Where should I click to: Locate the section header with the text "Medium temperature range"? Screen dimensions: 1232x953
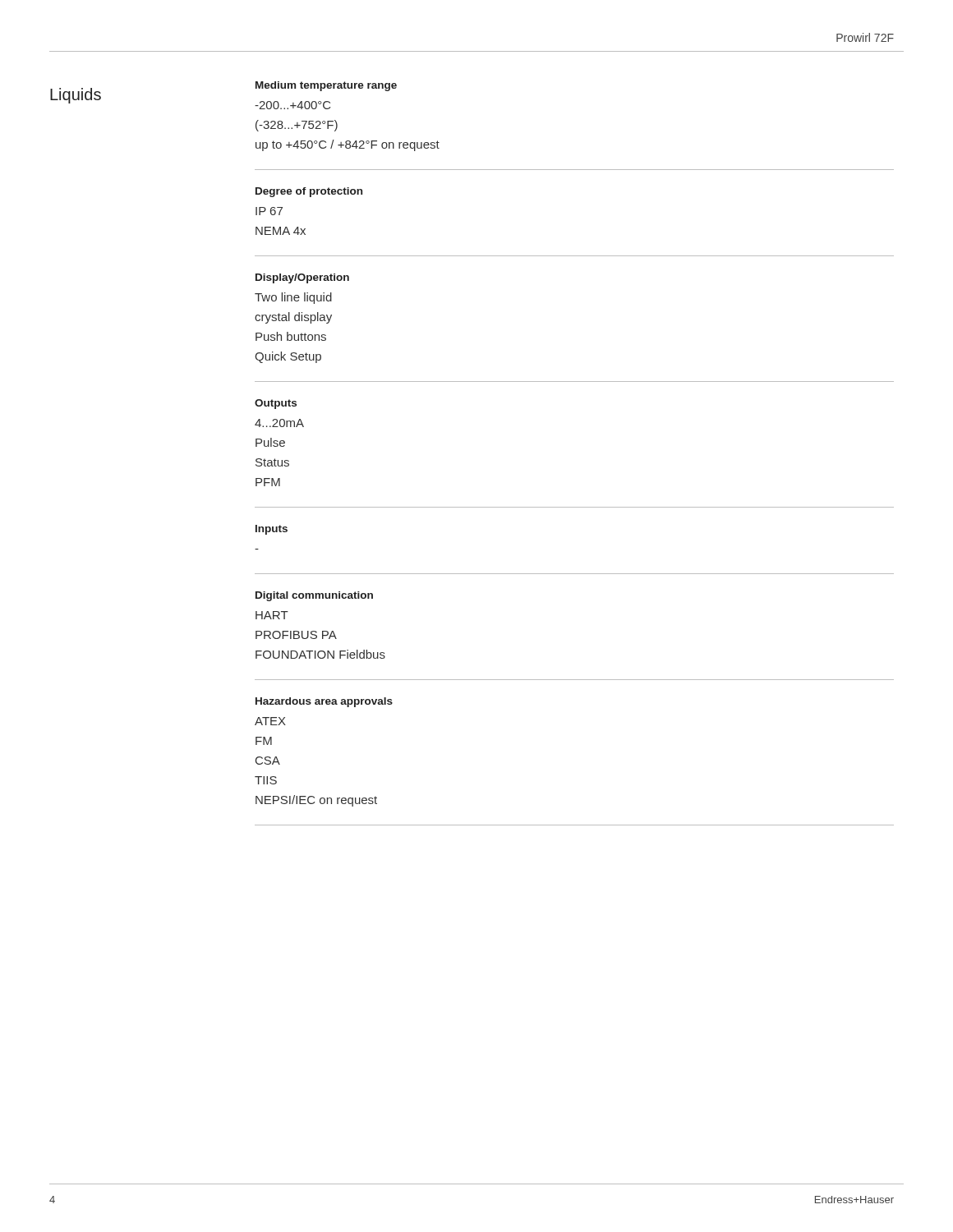click(x=326, y=85)
